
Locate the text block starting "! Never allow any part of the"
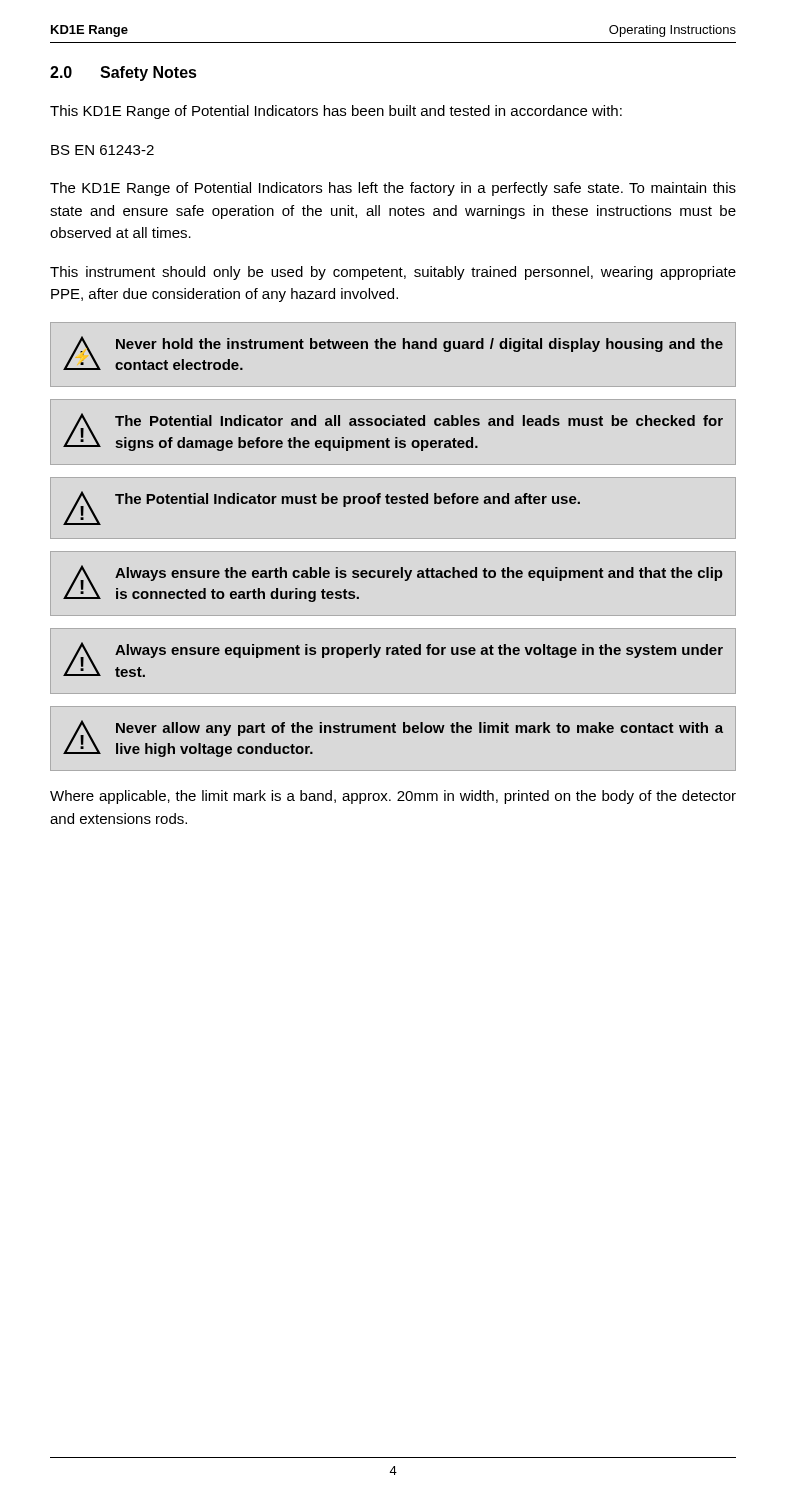pos(393,738)
